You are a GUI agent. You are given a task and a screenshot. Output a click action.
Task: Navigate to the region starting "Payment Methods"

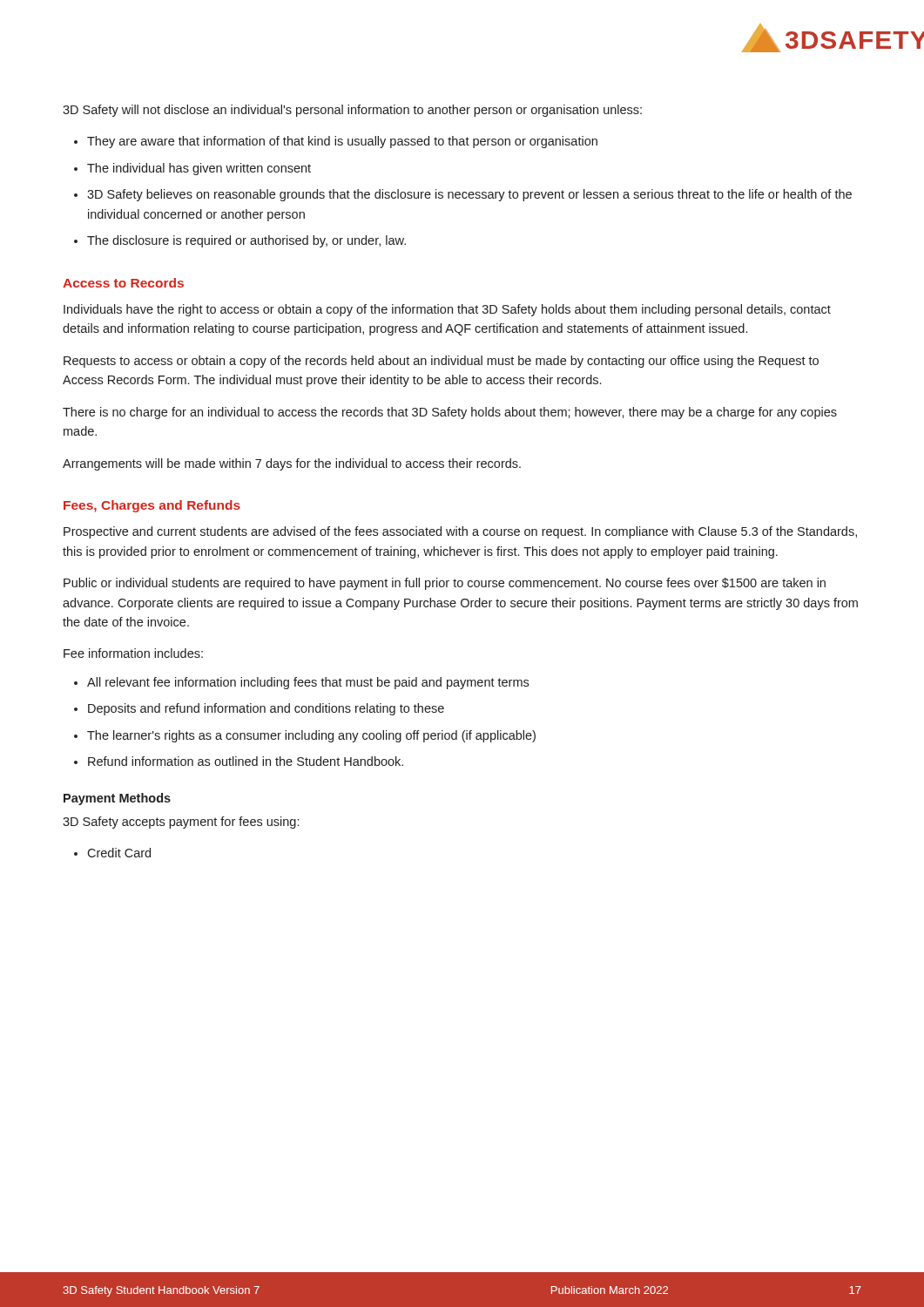117,798
